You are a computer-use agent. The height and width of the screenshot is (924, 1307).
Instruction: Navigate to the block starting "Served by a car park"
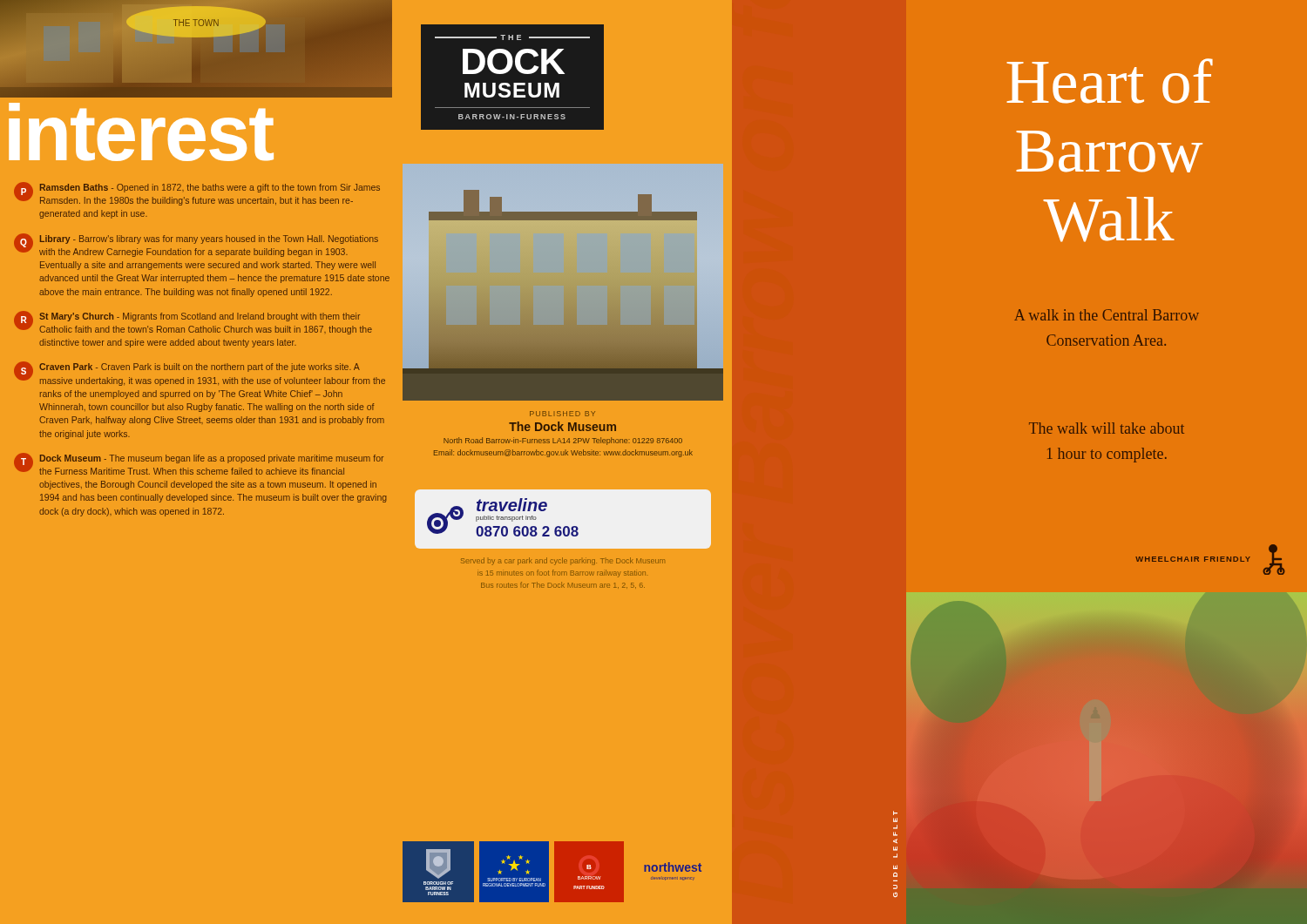click(563, 573)
